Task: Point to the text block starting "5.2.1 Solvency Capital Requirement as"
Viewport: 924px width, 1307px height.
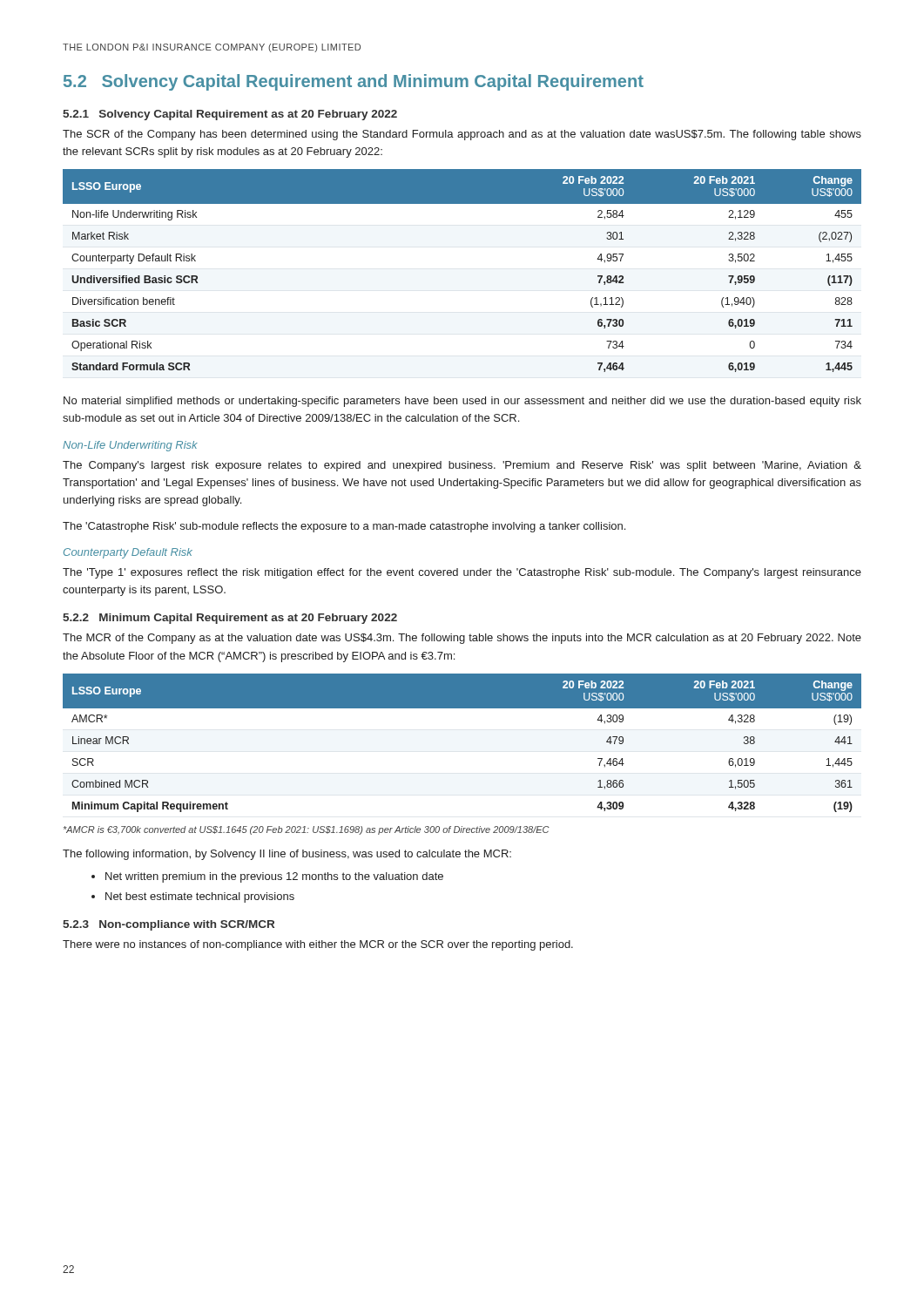Action: [230, 114]
